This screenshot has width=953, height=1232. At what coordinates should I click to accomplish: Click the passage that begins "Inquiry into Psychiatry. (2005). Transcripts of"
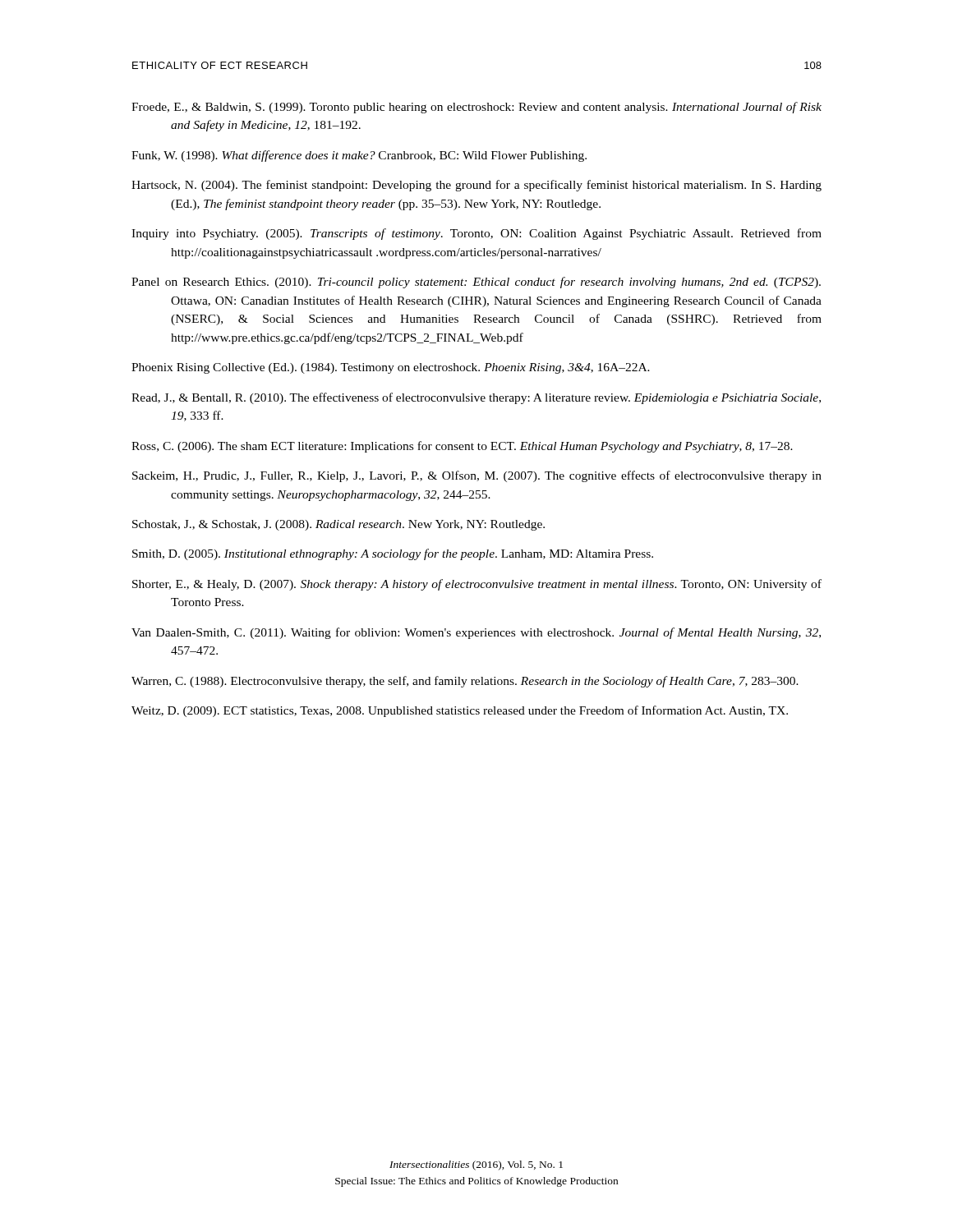point(476,242)
